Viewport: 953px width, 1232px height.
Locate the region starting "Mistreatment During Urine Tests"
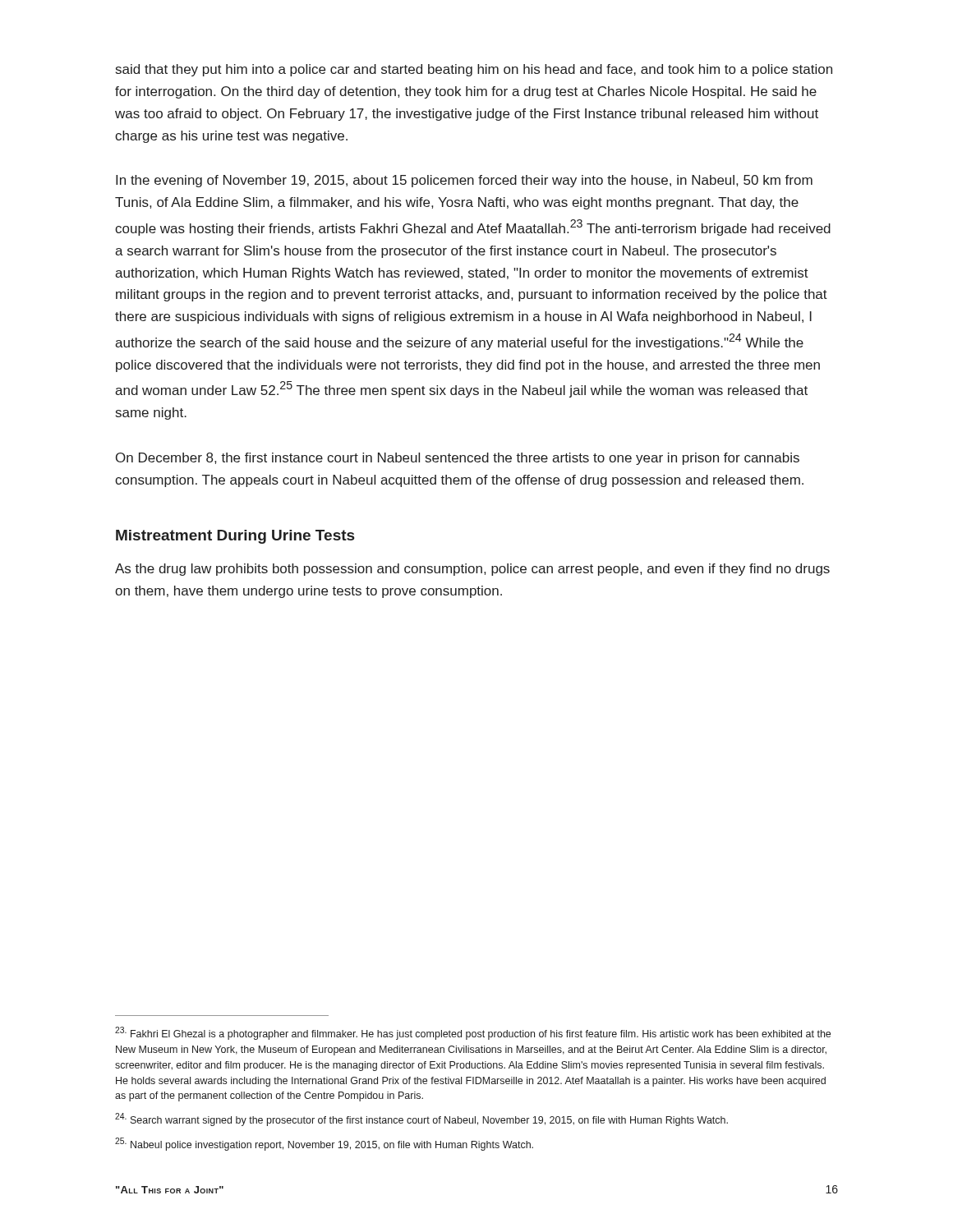(235, 535)
